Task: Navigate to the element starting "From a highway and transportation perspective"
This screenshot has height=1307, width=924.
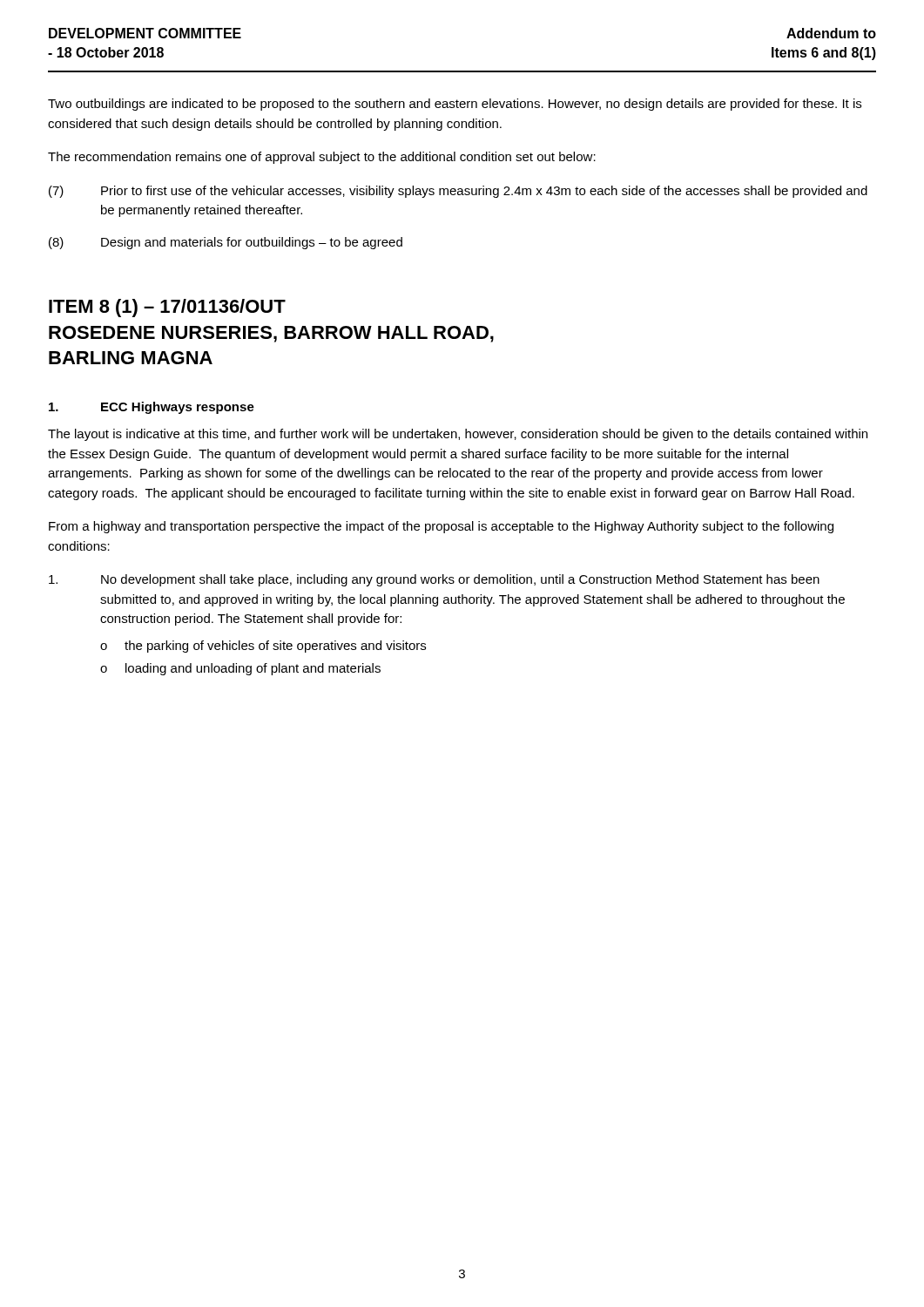Action: click(x=441, y=536)
